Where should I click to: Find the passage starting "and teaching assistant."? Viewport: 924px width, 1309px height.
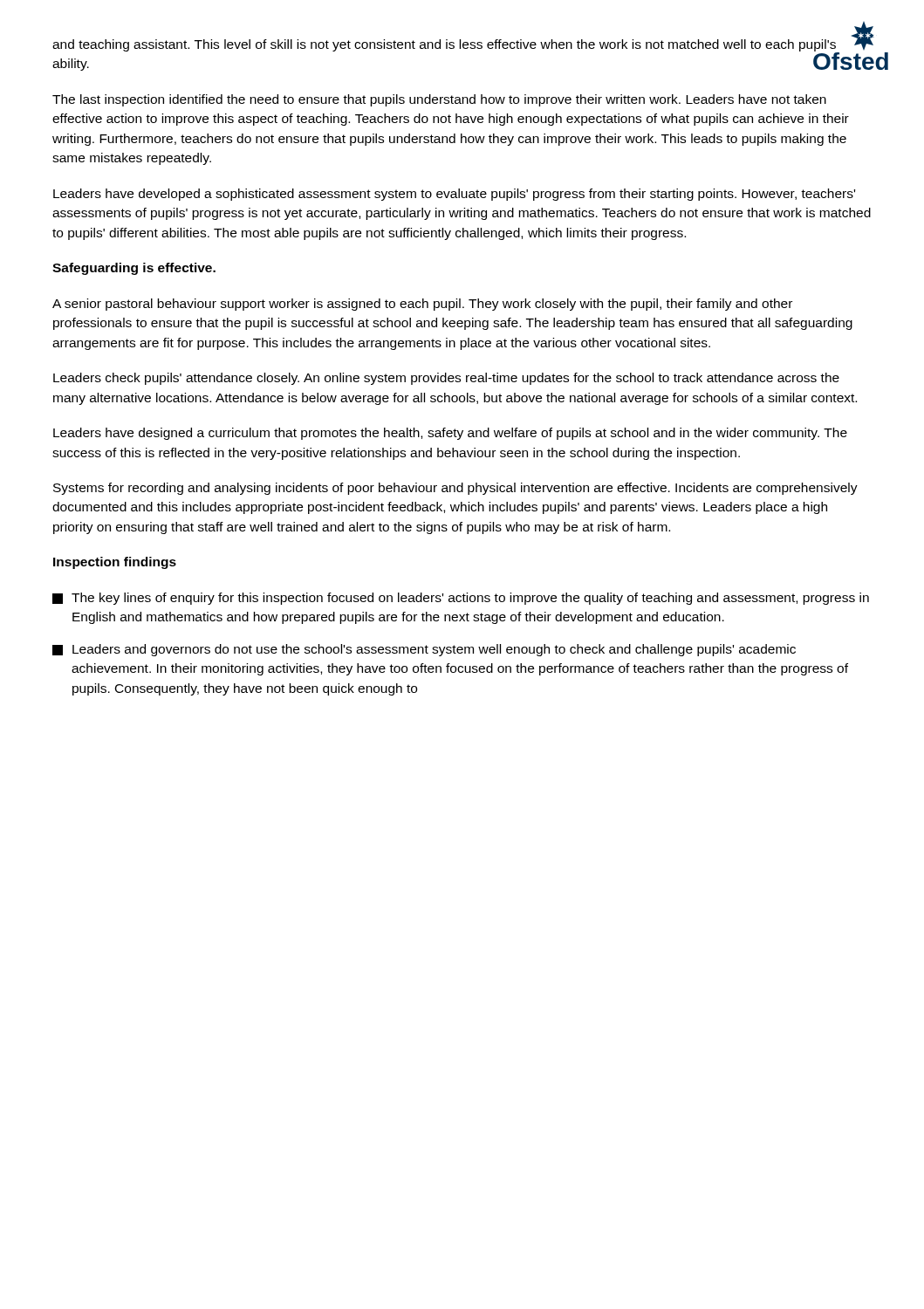tap(444, 54)
